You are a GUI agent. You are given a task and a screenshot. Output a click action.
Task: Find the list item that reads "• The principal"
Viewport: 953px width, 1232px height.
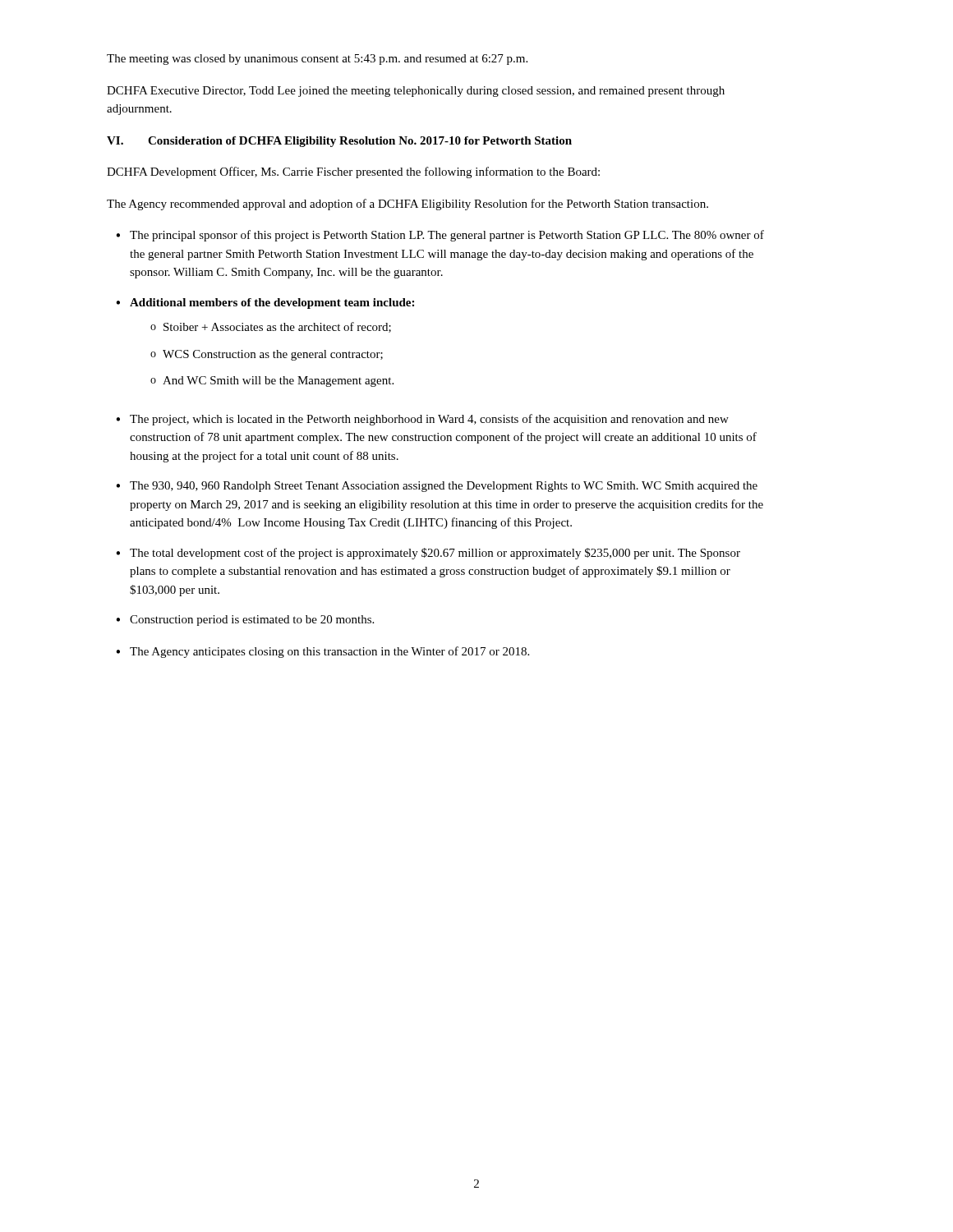coord(435,254)
